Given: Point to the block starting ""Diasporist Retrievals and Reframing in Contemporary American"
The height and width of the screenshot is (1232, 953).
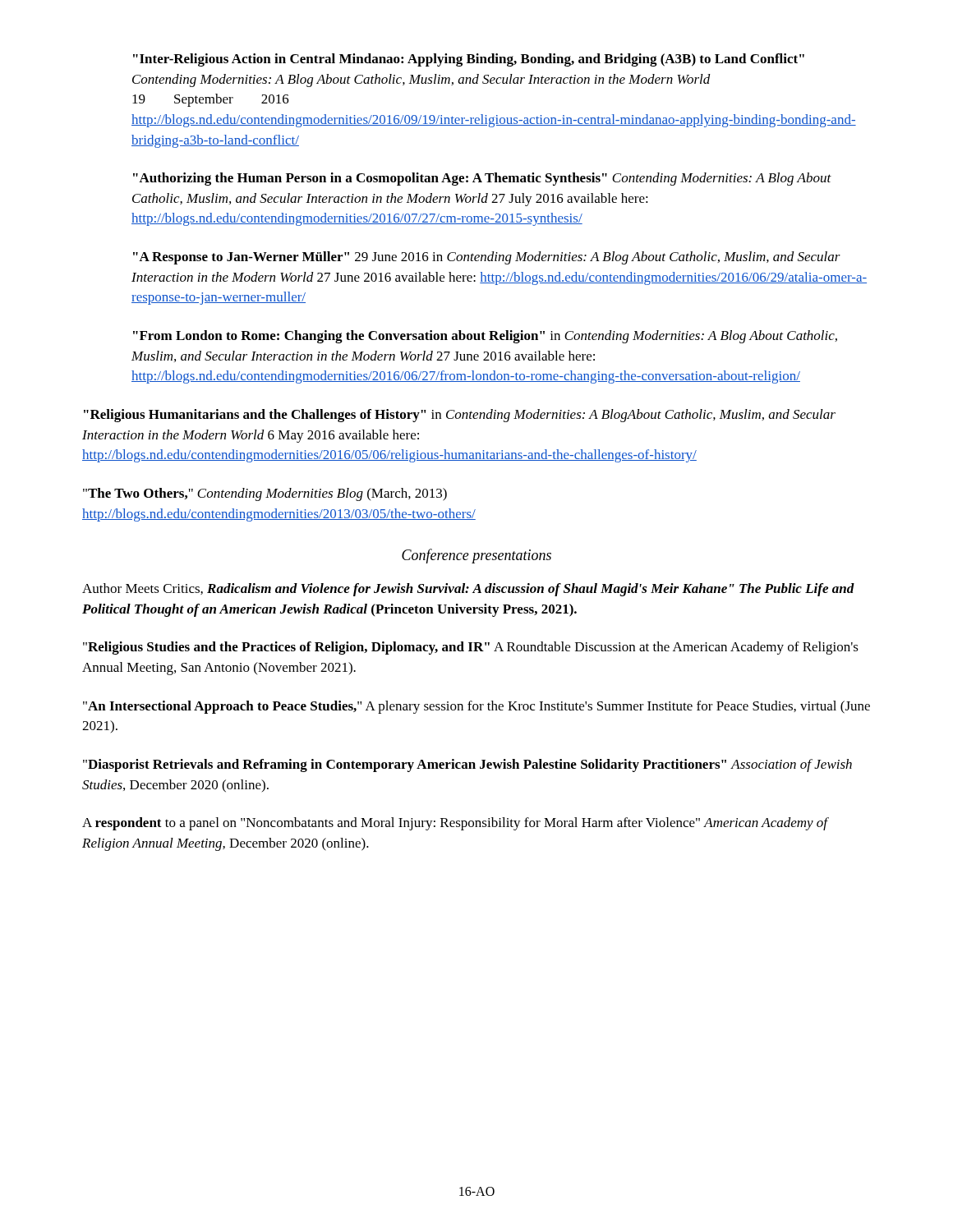Looking at the screenshot, I should pyautogui.click(x=467, y=774).
